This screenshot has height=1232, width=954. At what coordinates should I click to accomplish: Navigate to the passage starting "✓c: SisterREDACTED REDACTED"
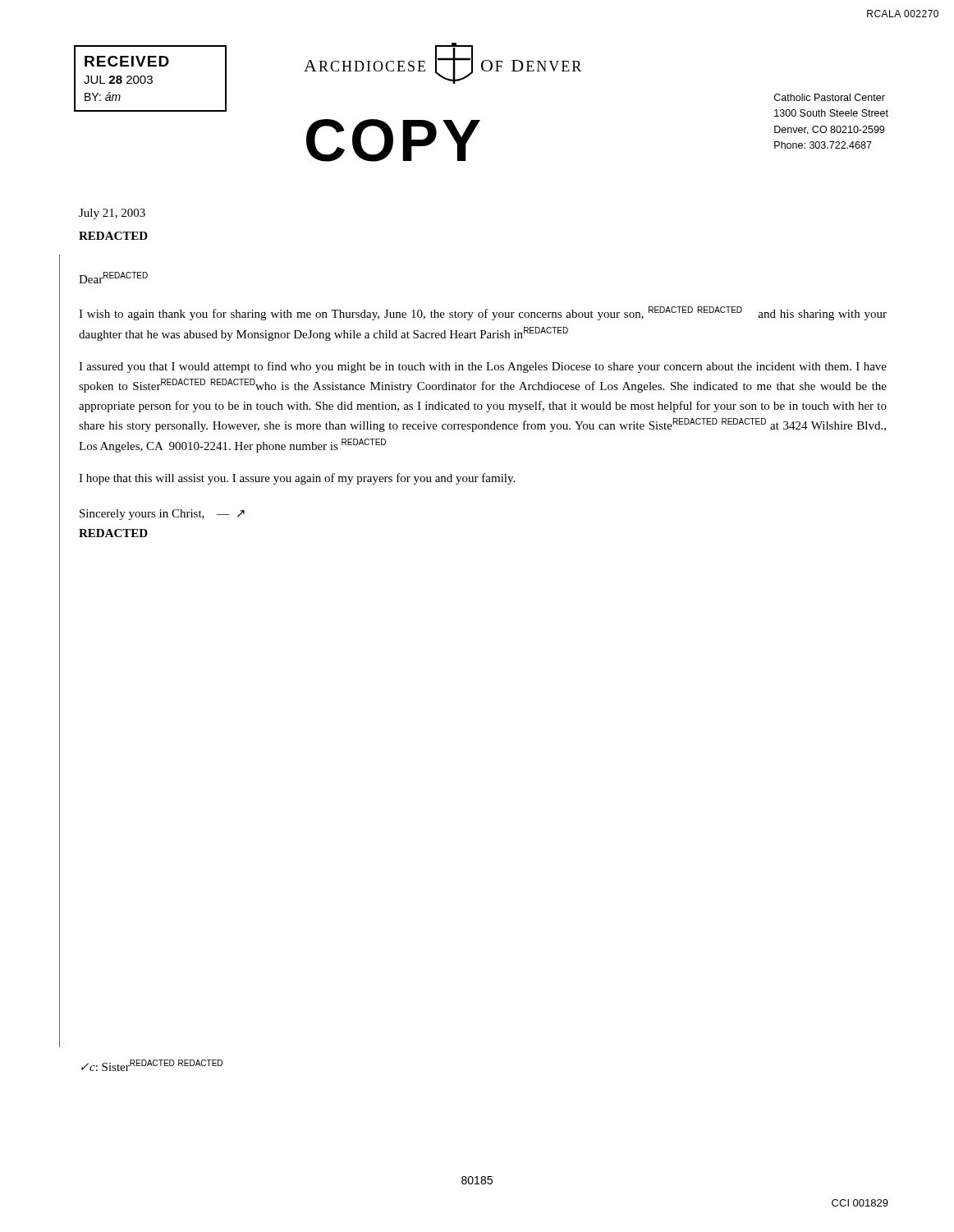[151, 1066]
